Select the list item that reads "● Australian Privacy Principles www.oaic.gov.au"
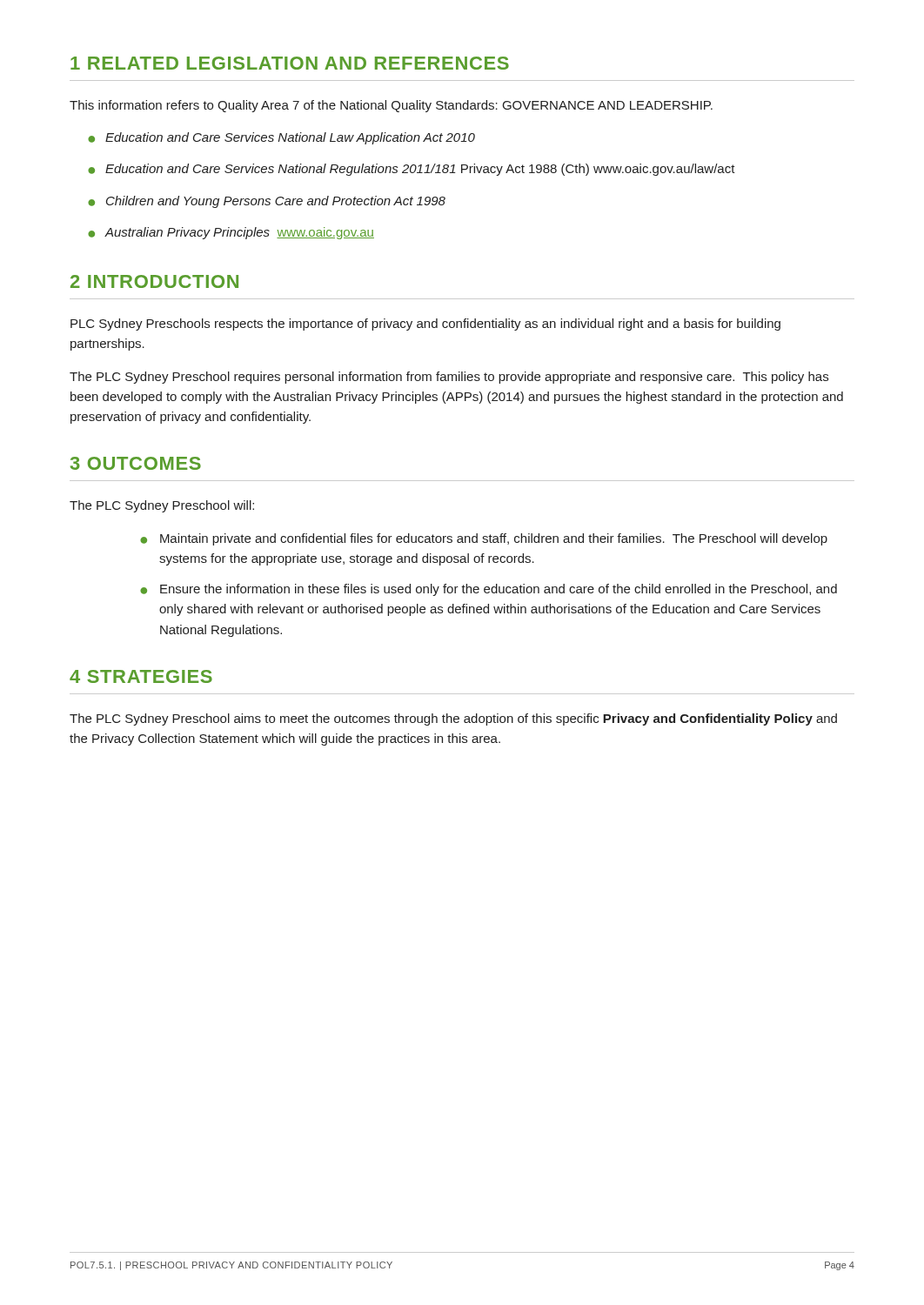 click(231, 233)
